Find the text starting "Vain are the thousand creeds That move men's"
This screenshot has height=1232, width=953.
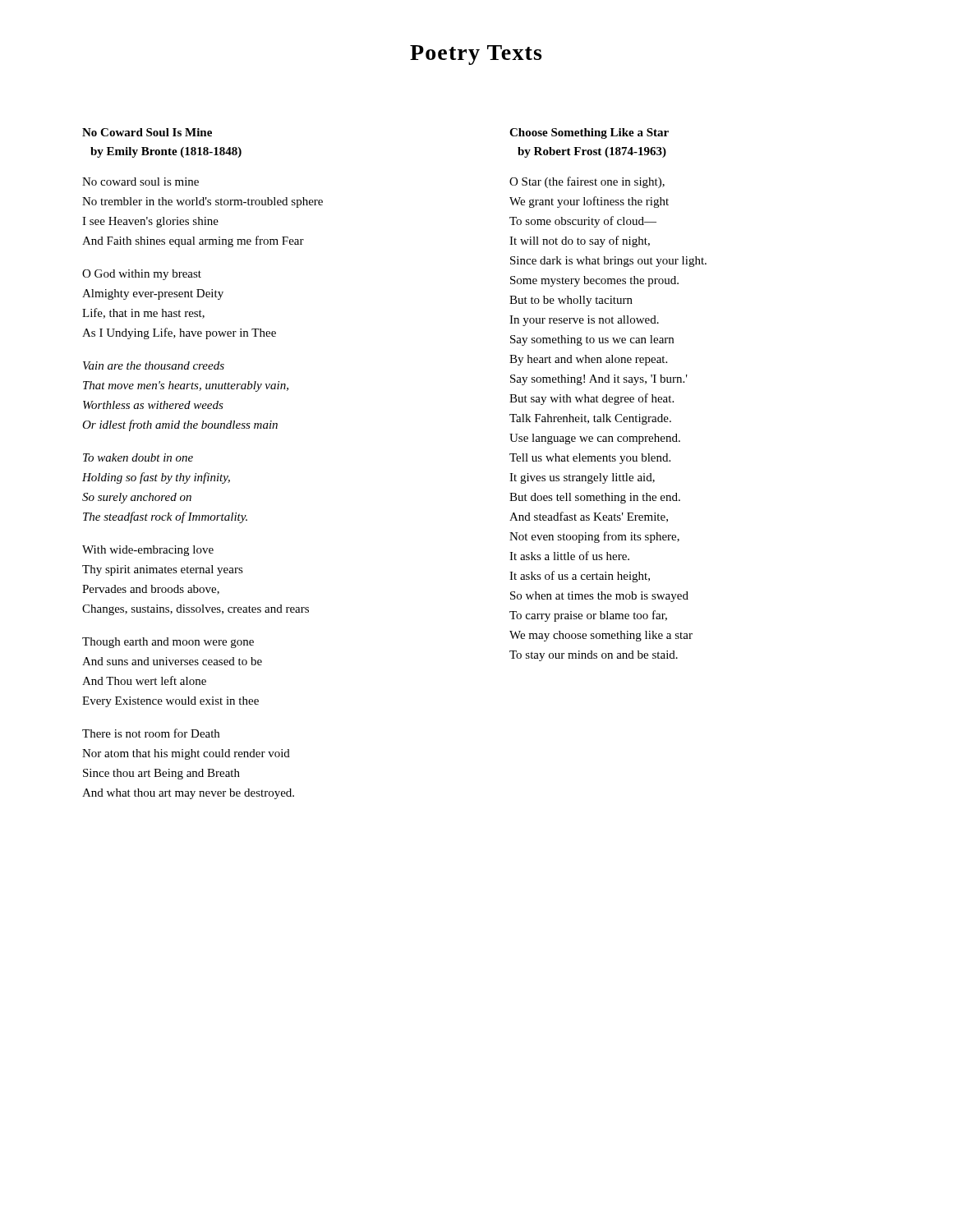[271, 395]
